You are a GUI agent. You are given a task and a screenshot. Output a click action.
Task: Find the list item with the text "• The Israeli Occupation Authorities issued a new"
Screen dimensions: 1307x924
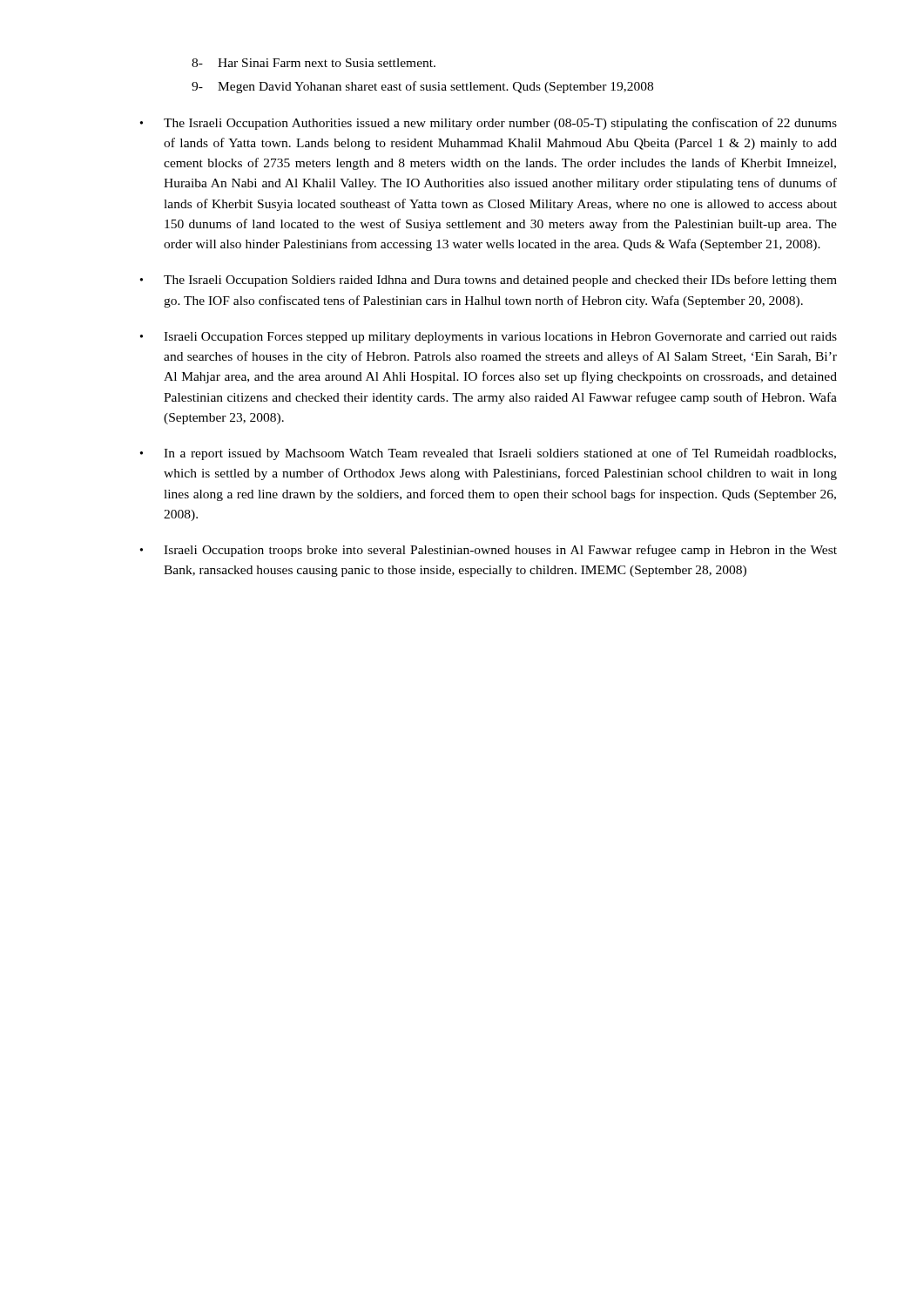click(x=488, y=183)
